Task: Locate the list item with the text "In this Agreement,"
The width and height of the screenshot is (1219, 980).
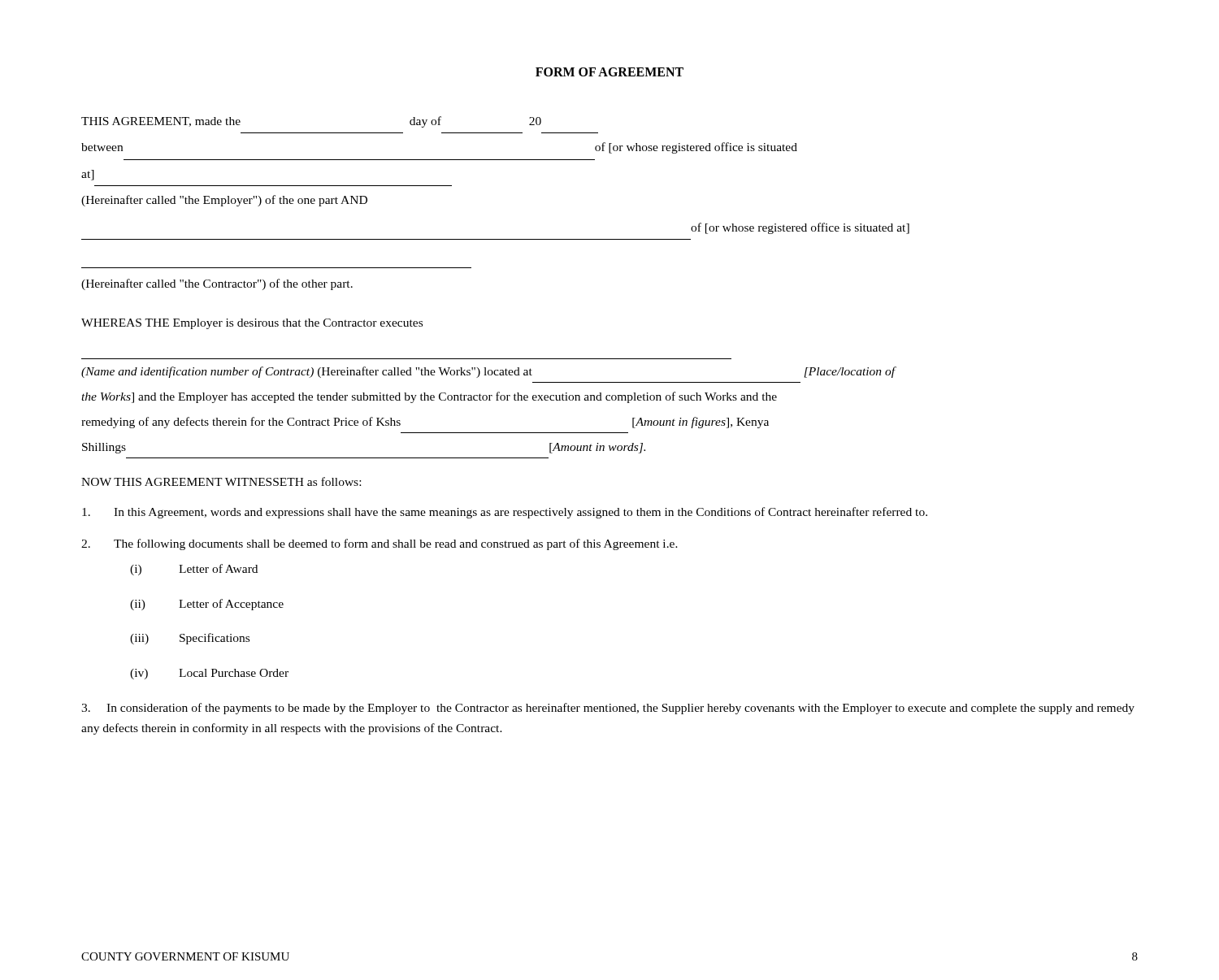Action: [610, 512]
